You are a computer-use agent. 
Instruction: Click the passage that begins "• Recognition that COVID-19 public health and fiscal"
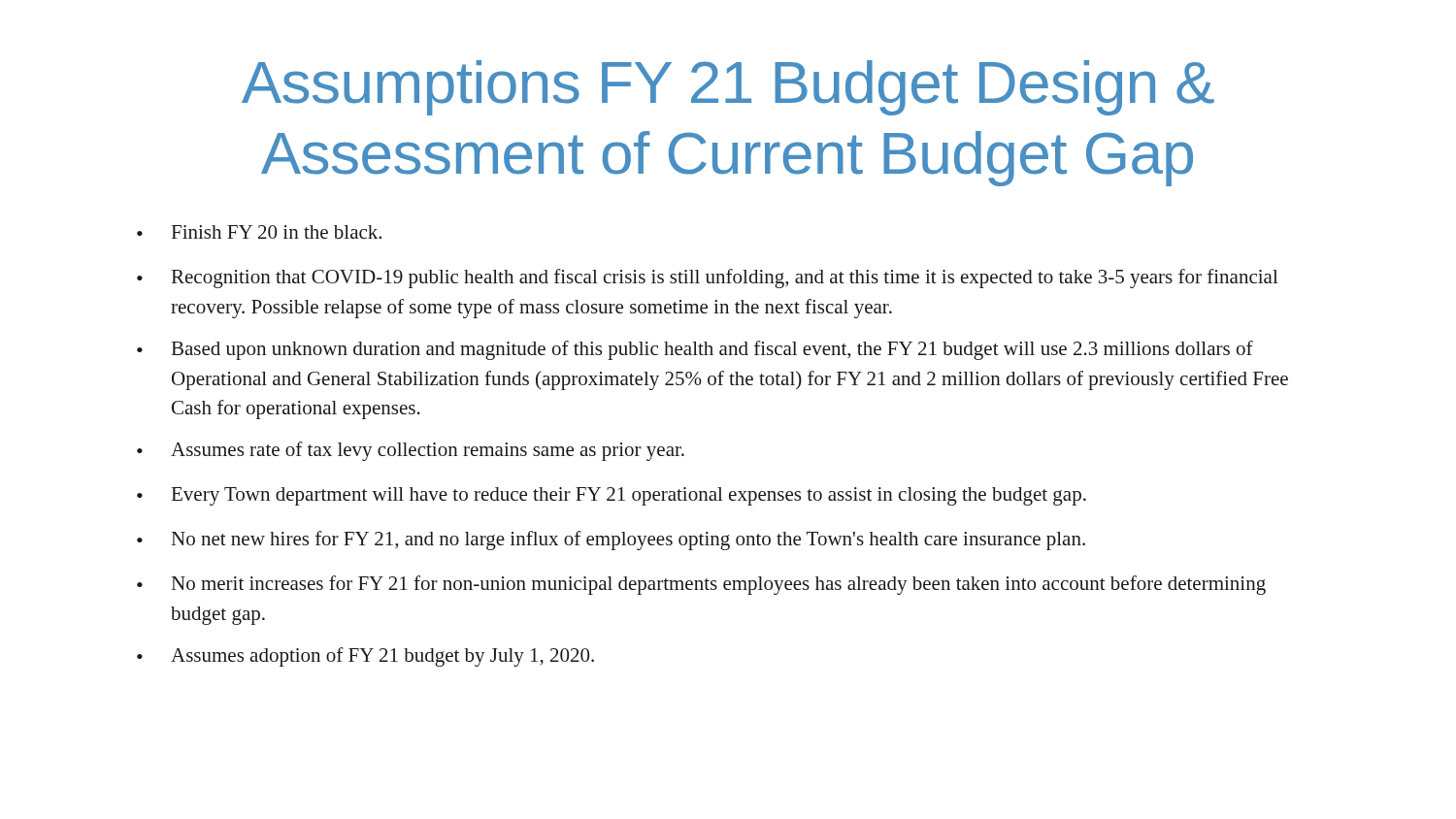(x=728, y=292)
